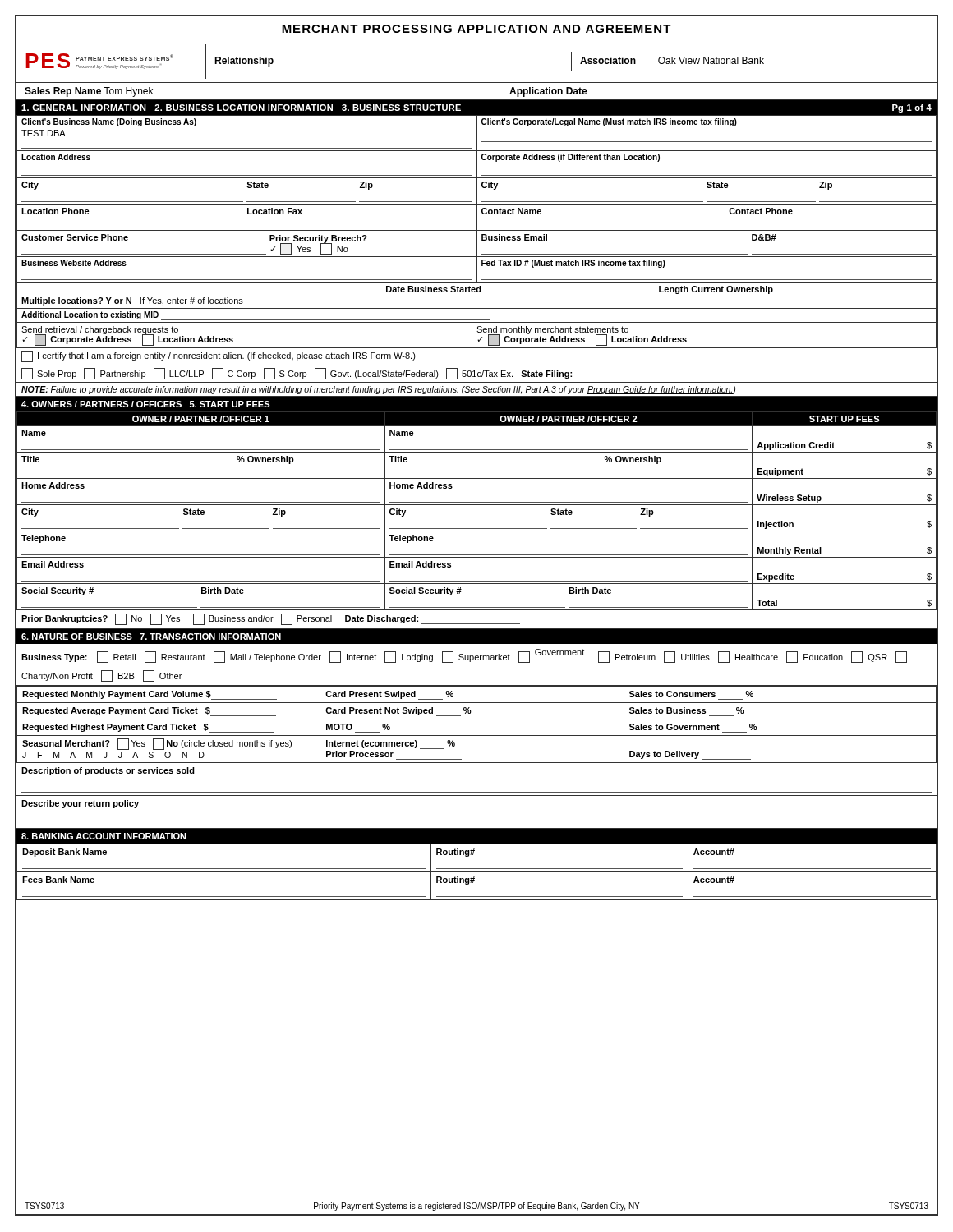The height and width of the screenshot is (1232, 953).
Task: Select the element starting "Description of products or services sold"
Action: 108,771
